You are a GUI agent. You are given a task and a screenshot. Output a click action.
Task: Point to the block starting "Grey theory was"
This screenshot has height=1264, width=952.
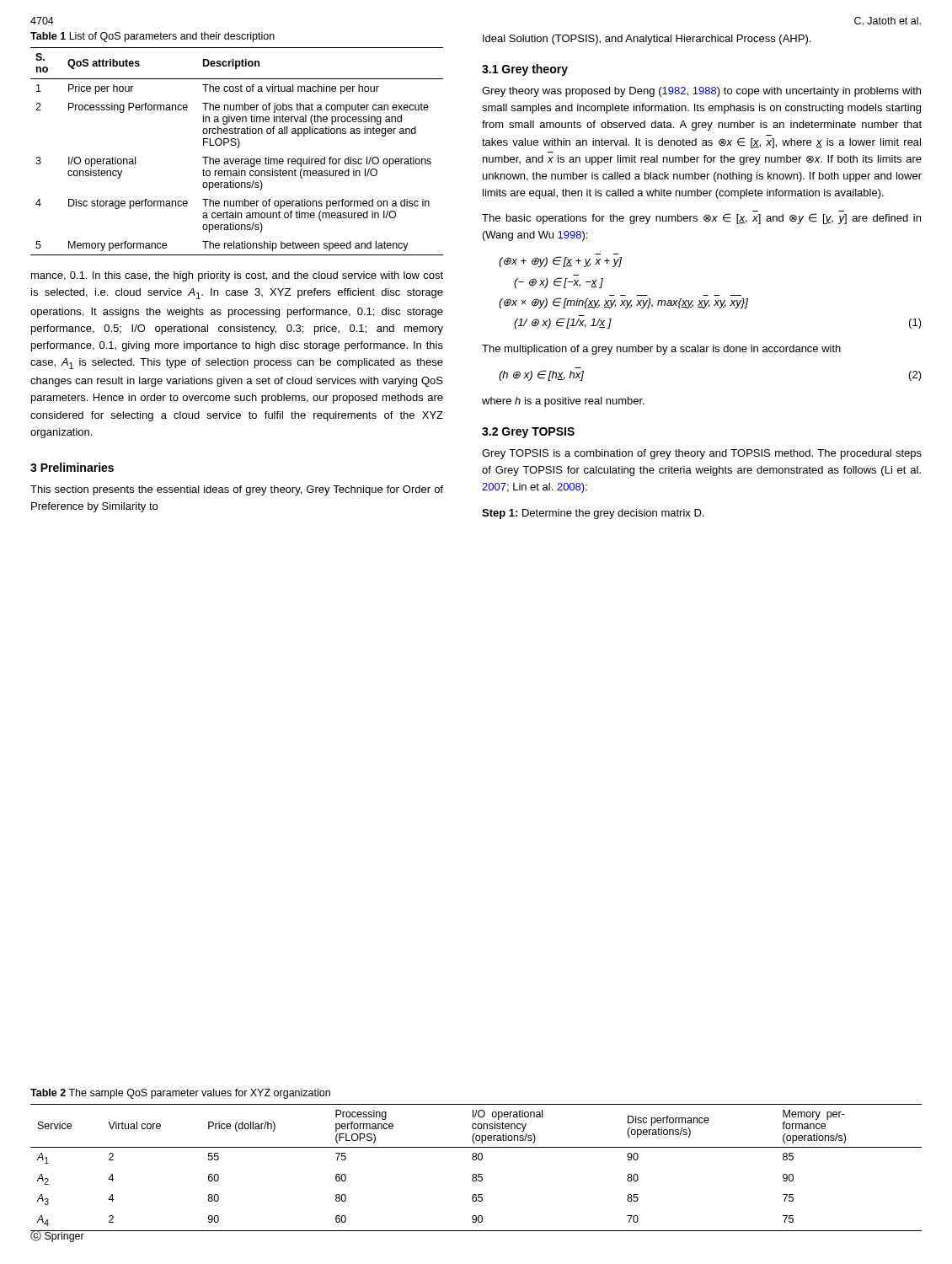[702, 142]
